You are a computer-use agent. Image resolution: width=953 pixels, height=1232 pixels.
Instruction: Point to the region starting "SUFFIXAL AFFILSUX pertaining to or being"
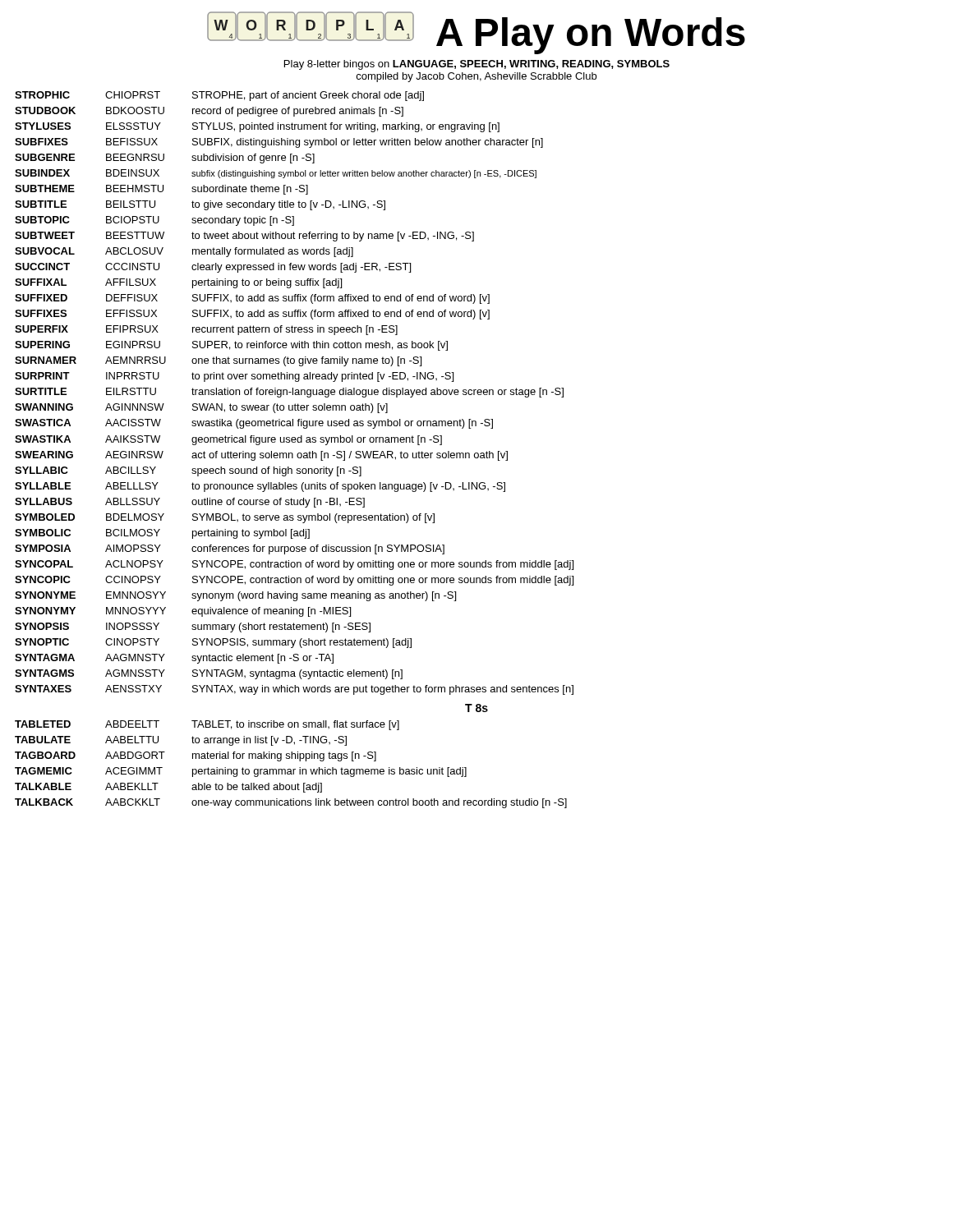(40, 283)
